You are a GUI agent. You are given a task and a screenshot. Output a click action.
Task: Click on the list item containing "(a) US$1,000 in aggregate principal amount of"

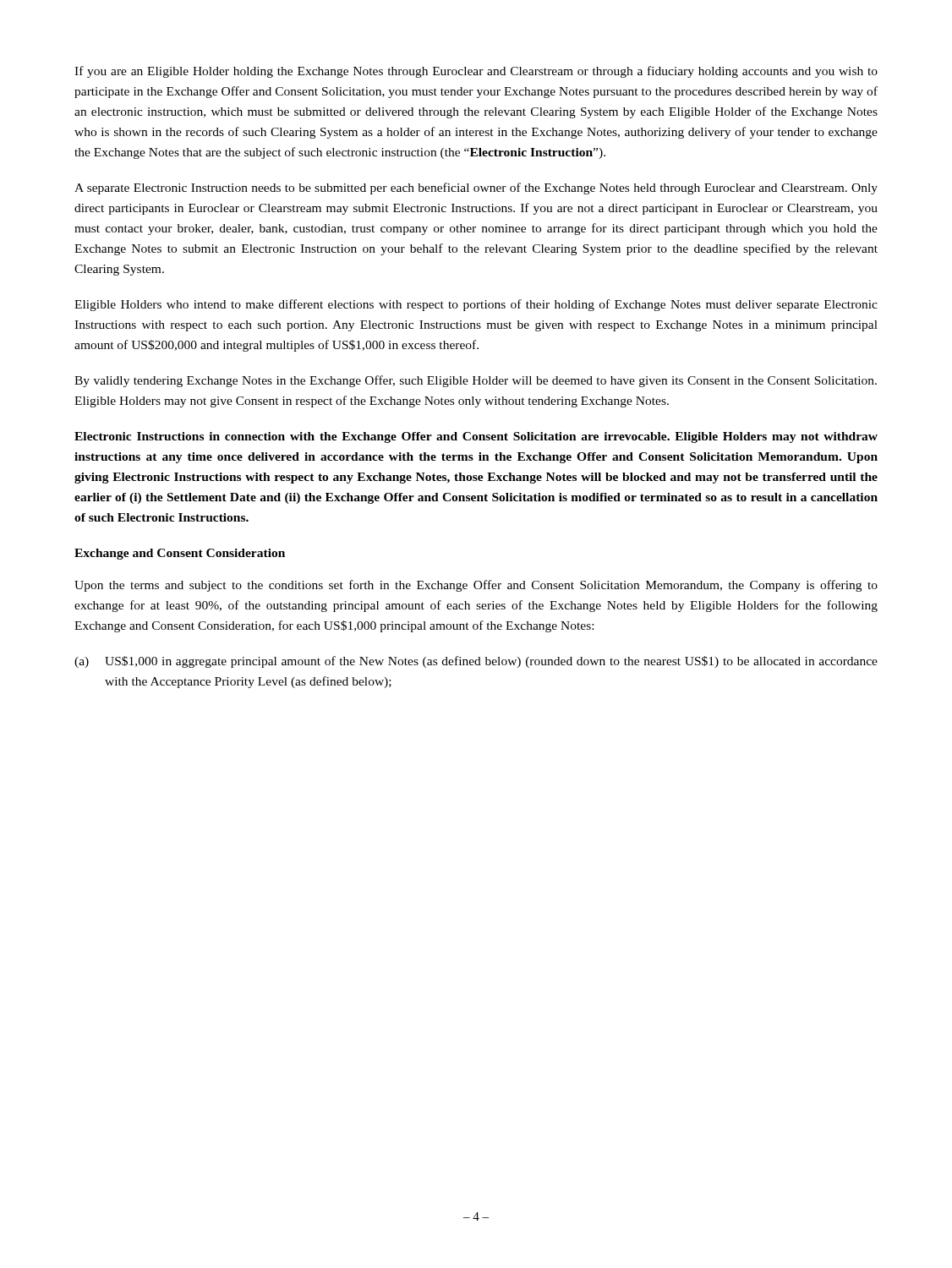click(476, 672)
